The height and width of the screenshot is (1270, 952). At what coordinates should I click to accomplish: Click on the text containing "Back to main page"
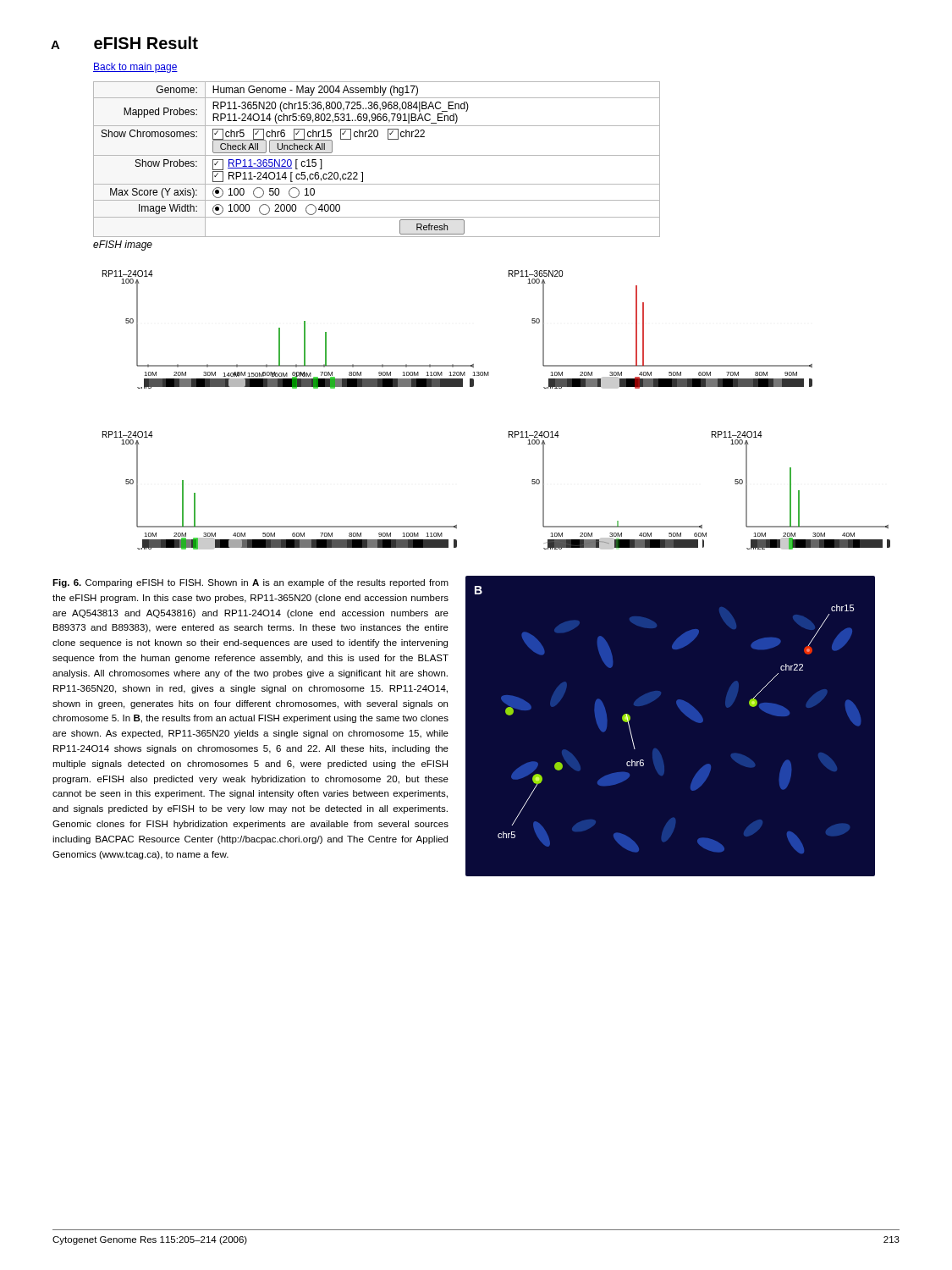135,67
